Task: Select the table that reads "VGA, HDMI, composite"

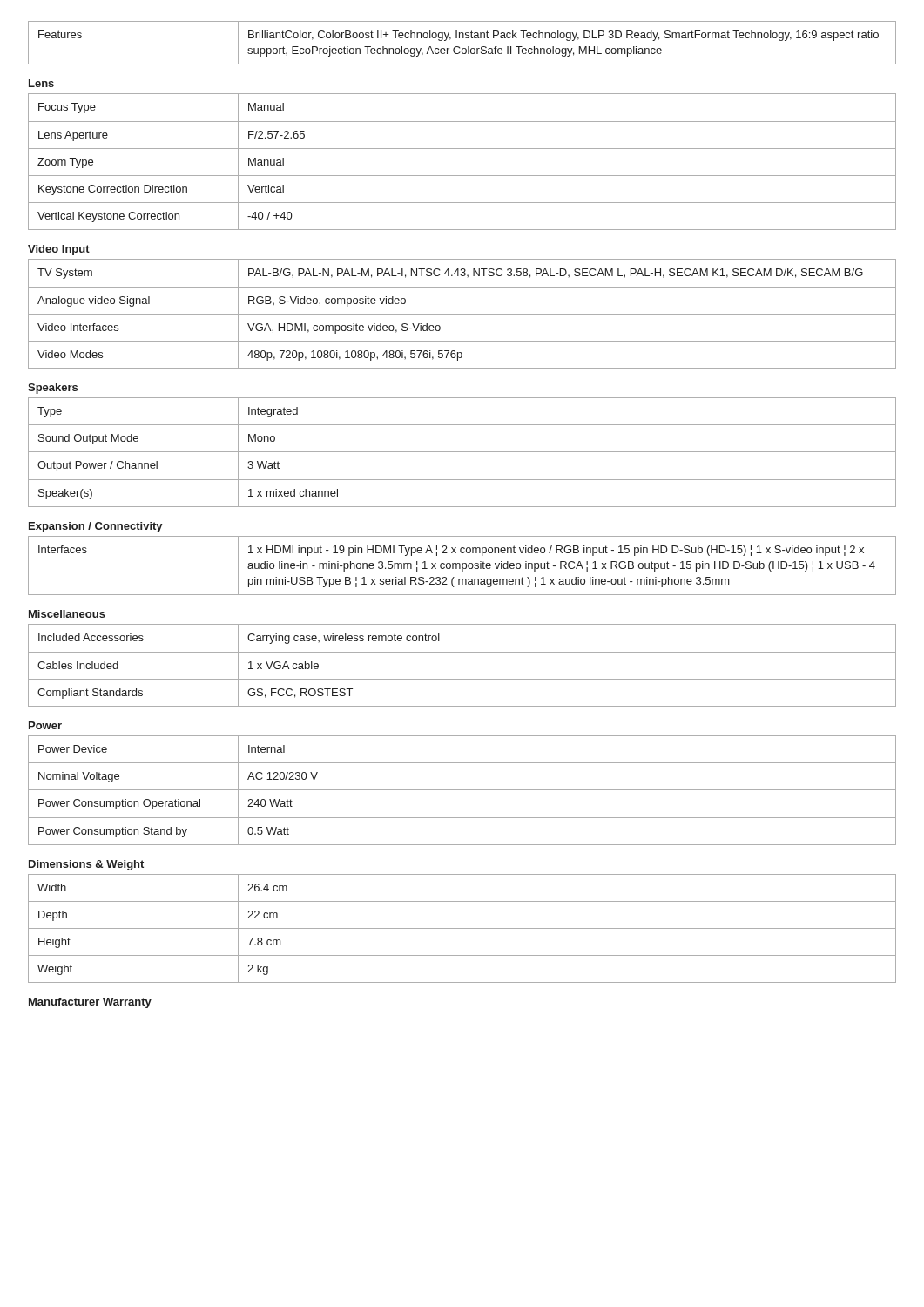Action: 462,314
